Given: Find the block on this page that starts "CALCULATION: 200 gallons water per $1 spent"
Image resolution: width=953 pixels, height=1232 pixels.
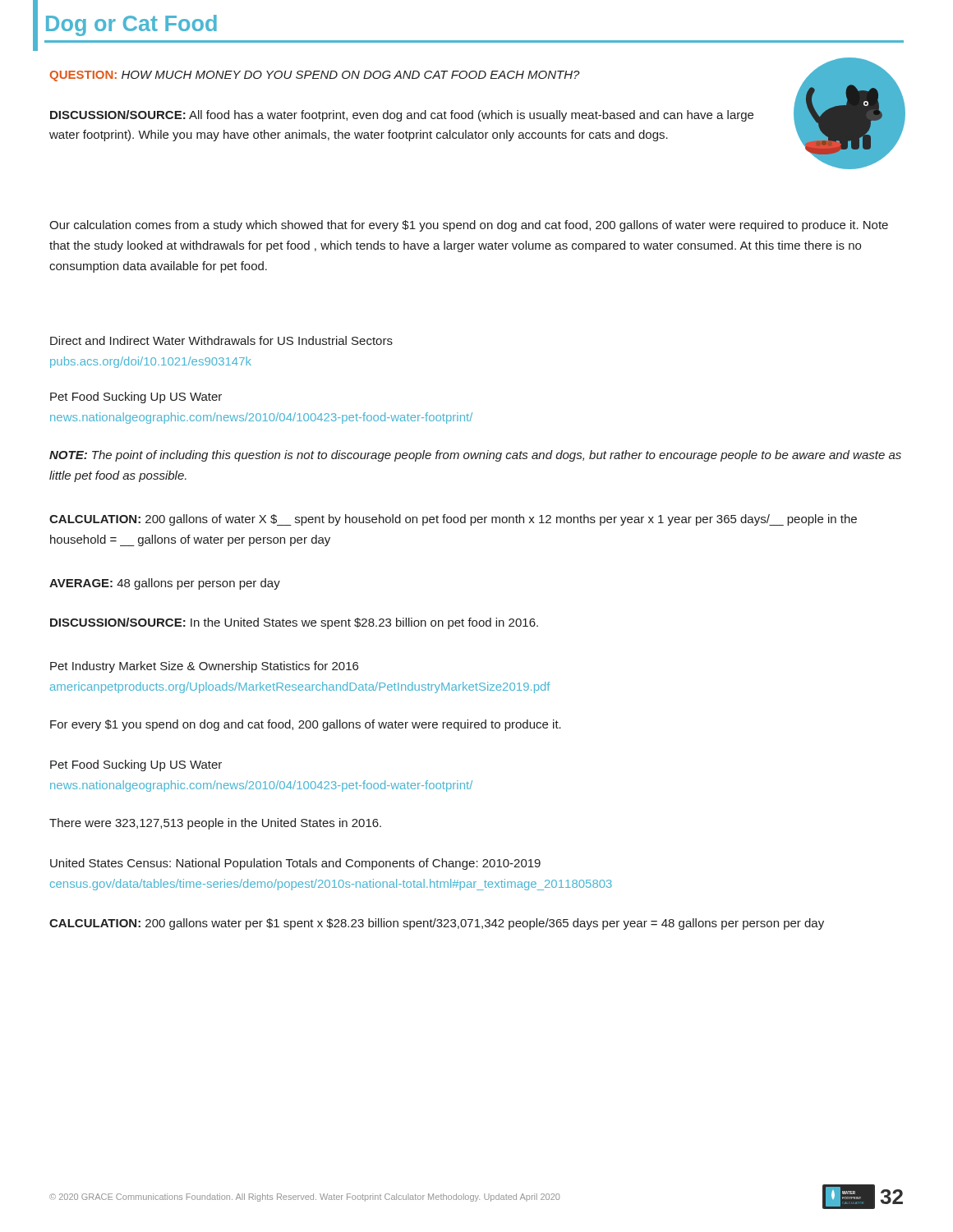Looking at the screenshot, I should [476, 923].
